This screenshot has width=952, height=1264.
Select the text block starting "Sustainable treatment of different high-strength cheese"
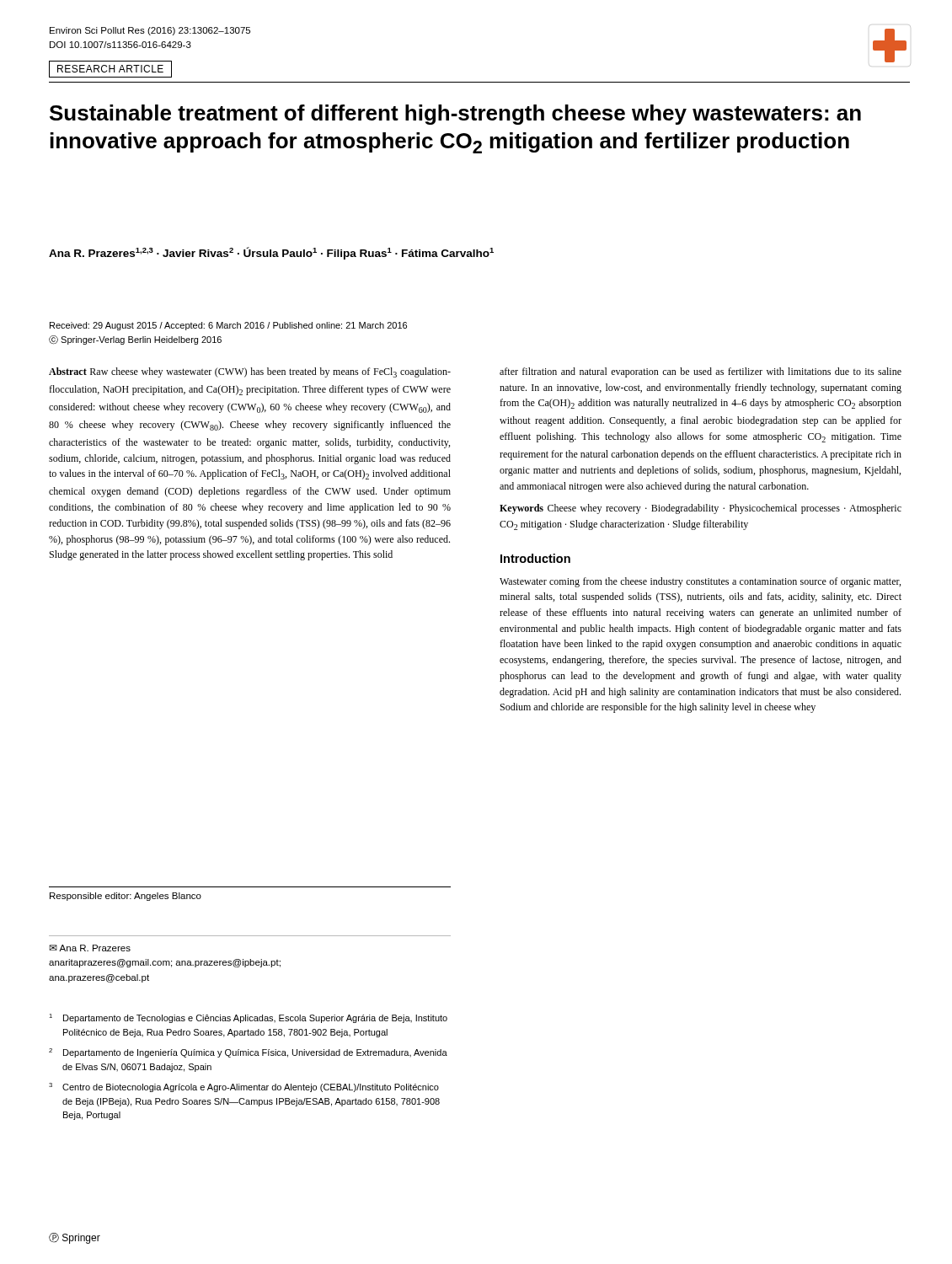tap(480, 129)
